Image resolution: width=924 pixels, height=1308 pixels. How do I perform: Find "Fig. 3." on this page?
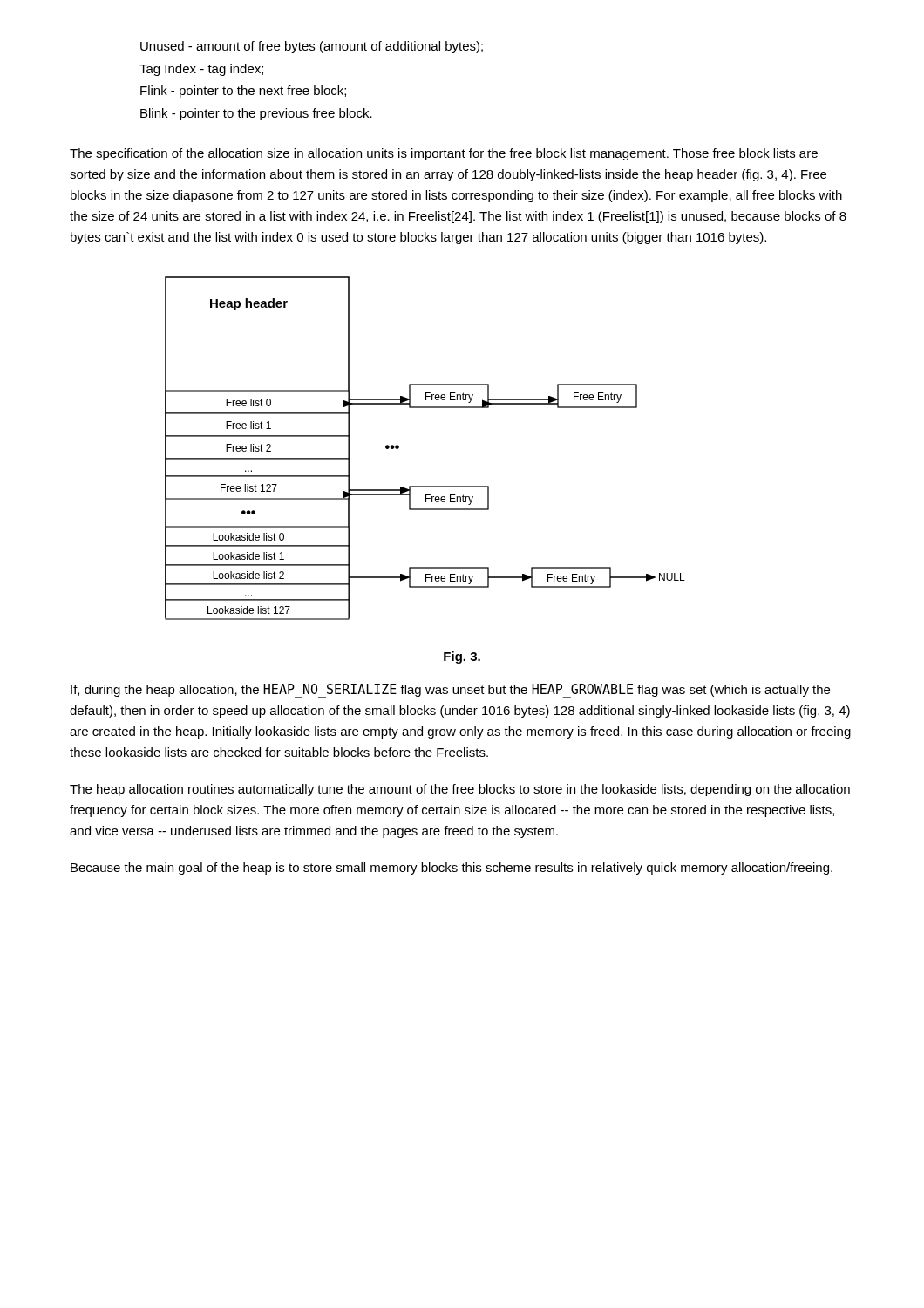[x=462, y=656]
